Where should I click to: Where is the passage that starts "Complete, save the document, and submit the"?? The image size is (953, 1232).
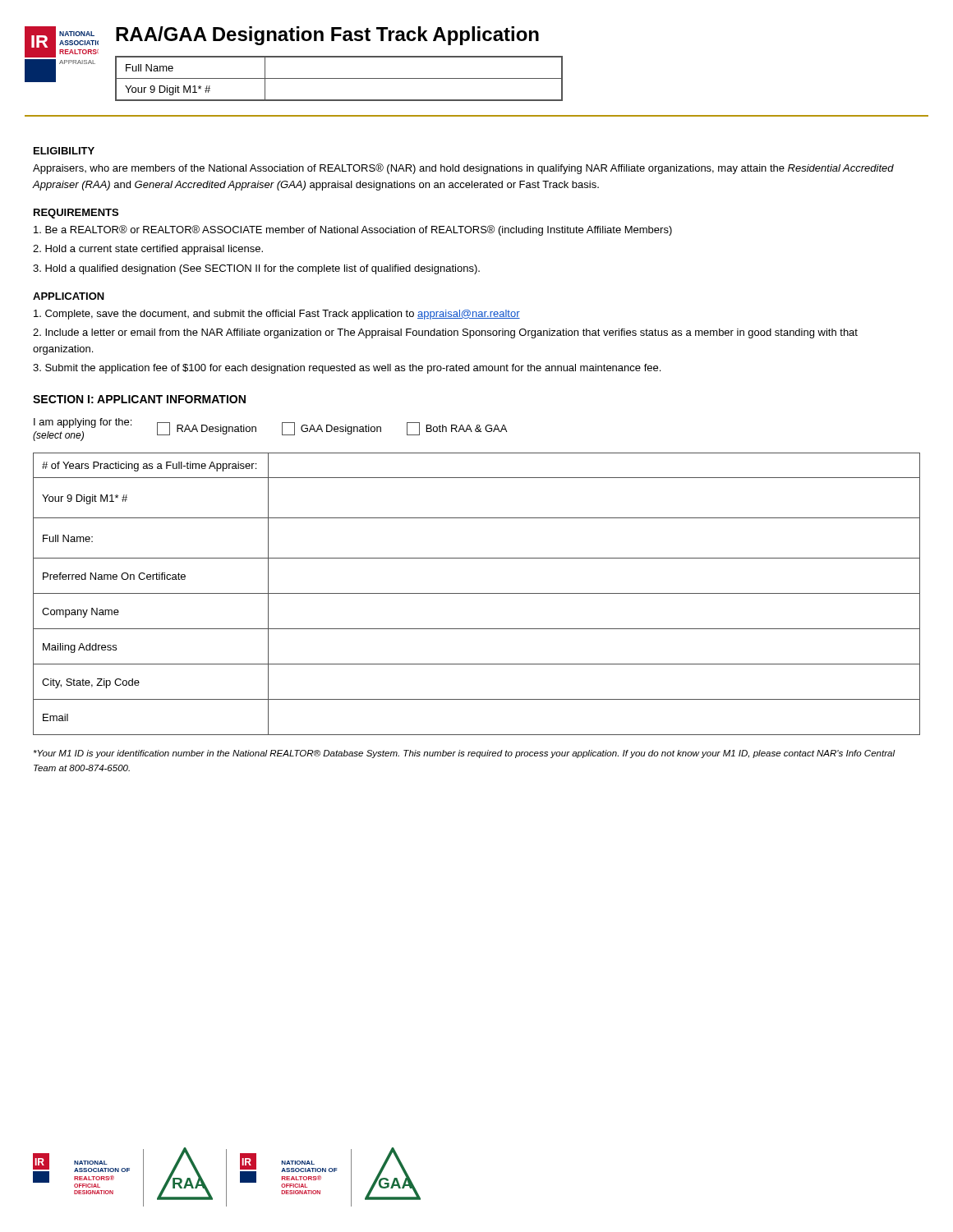tap(276, 313)
